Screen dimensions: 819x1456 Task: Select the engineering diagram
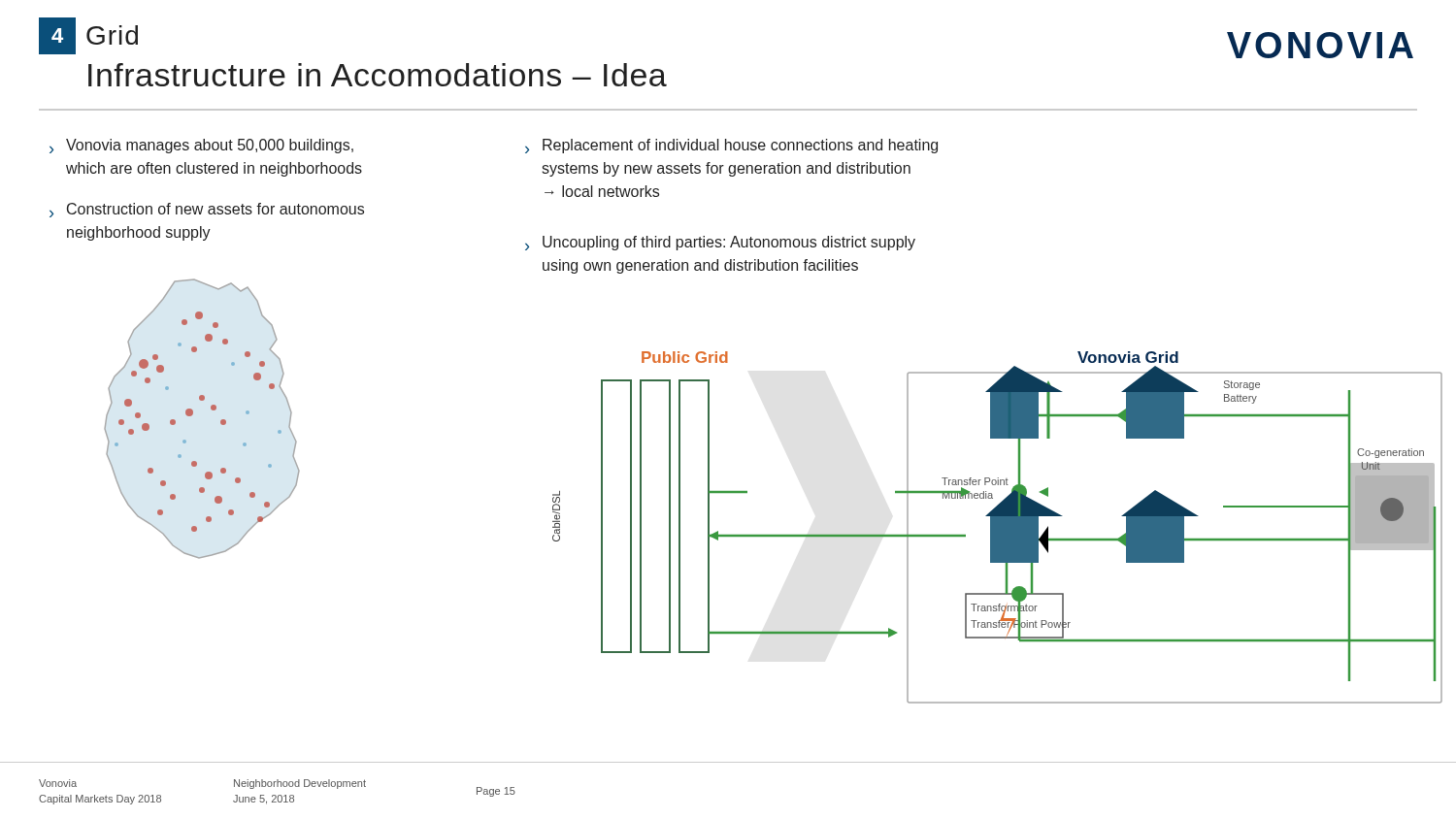pyautogui.click(x=976, y=532)
